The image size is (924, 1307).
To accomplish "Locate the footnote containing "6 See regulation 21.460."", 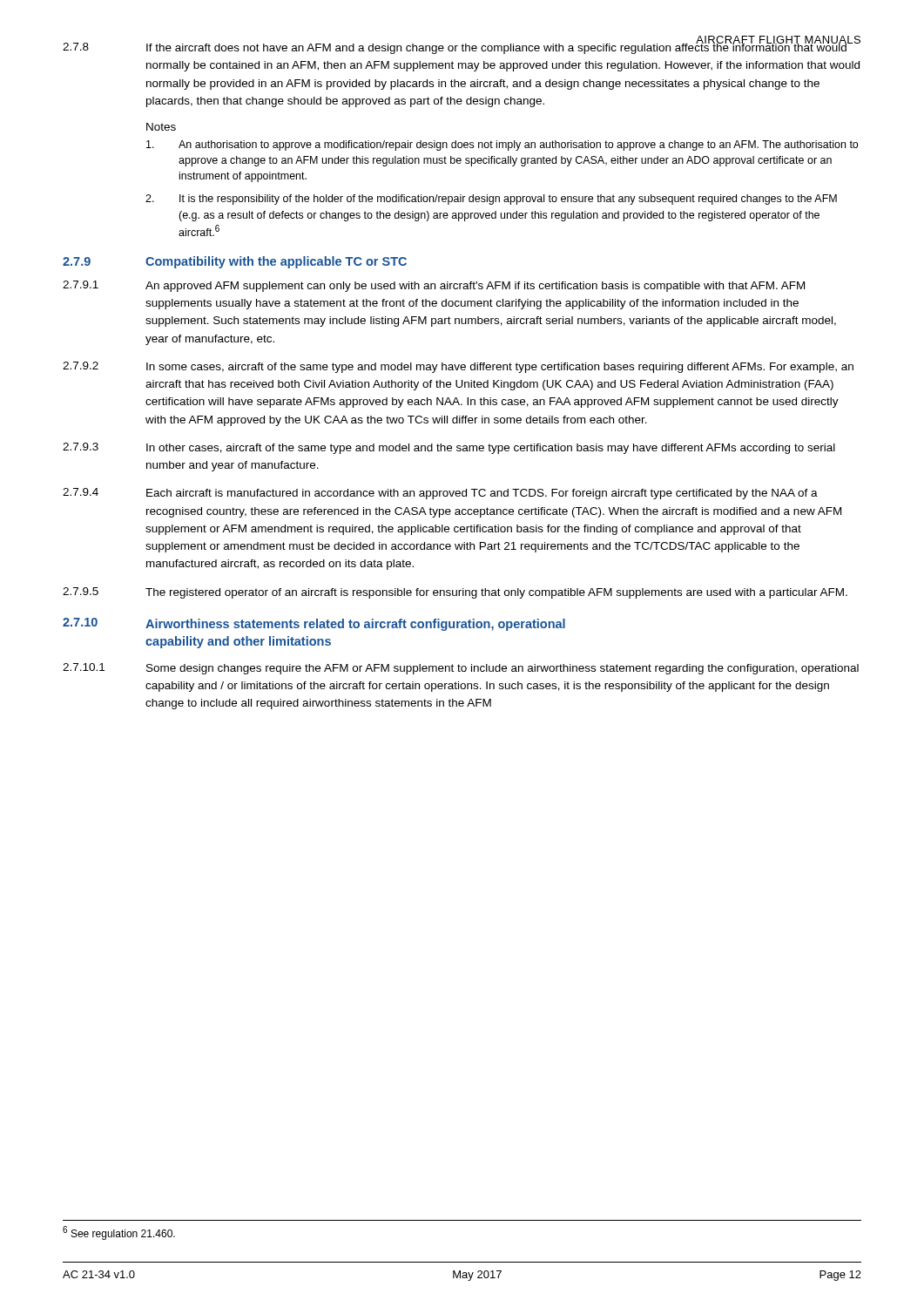I will (x=119, y=1233).
